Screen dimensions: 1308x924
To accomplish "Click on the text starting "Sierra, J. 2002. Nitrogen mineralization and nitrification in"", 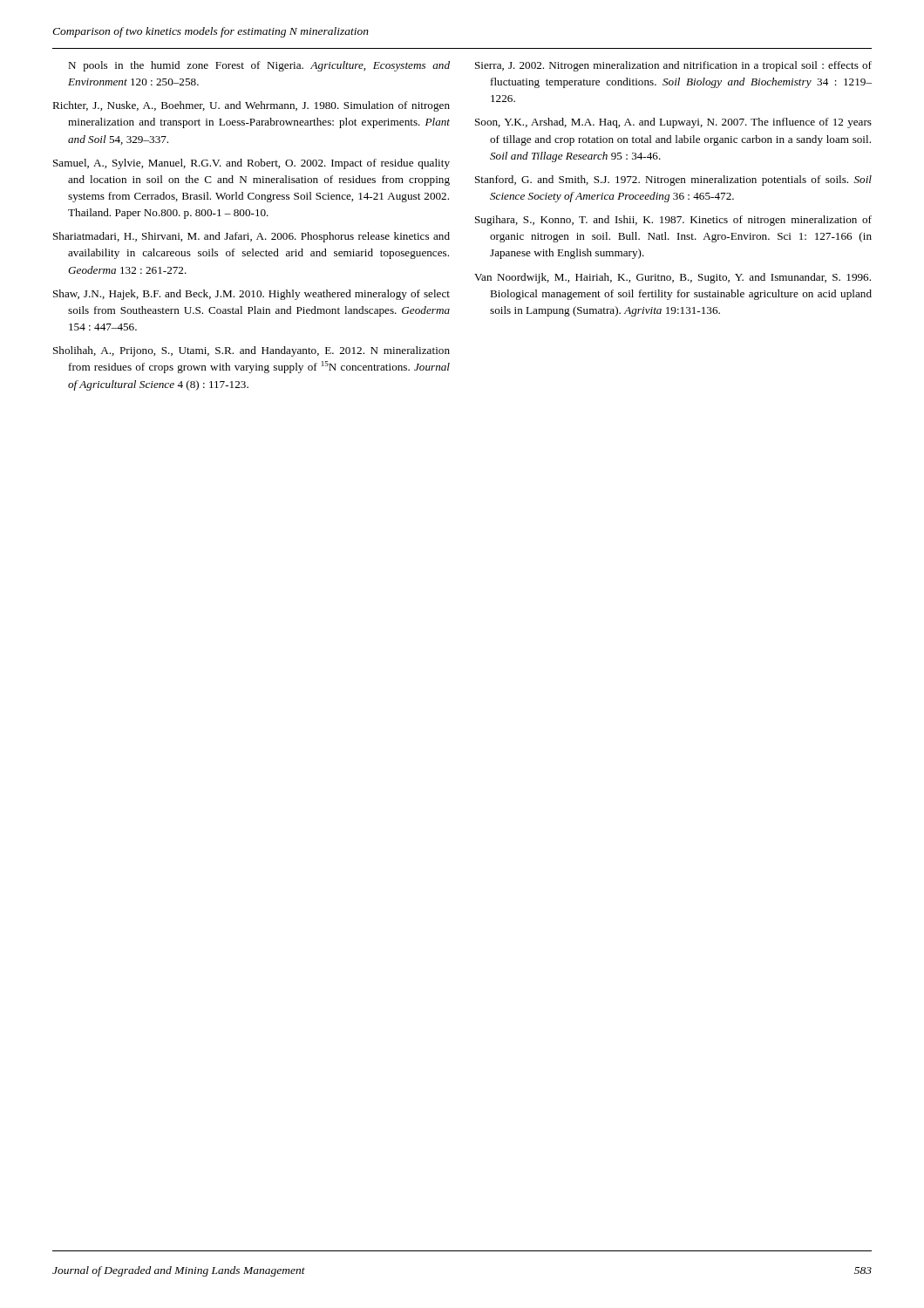I will click(673, 82).
